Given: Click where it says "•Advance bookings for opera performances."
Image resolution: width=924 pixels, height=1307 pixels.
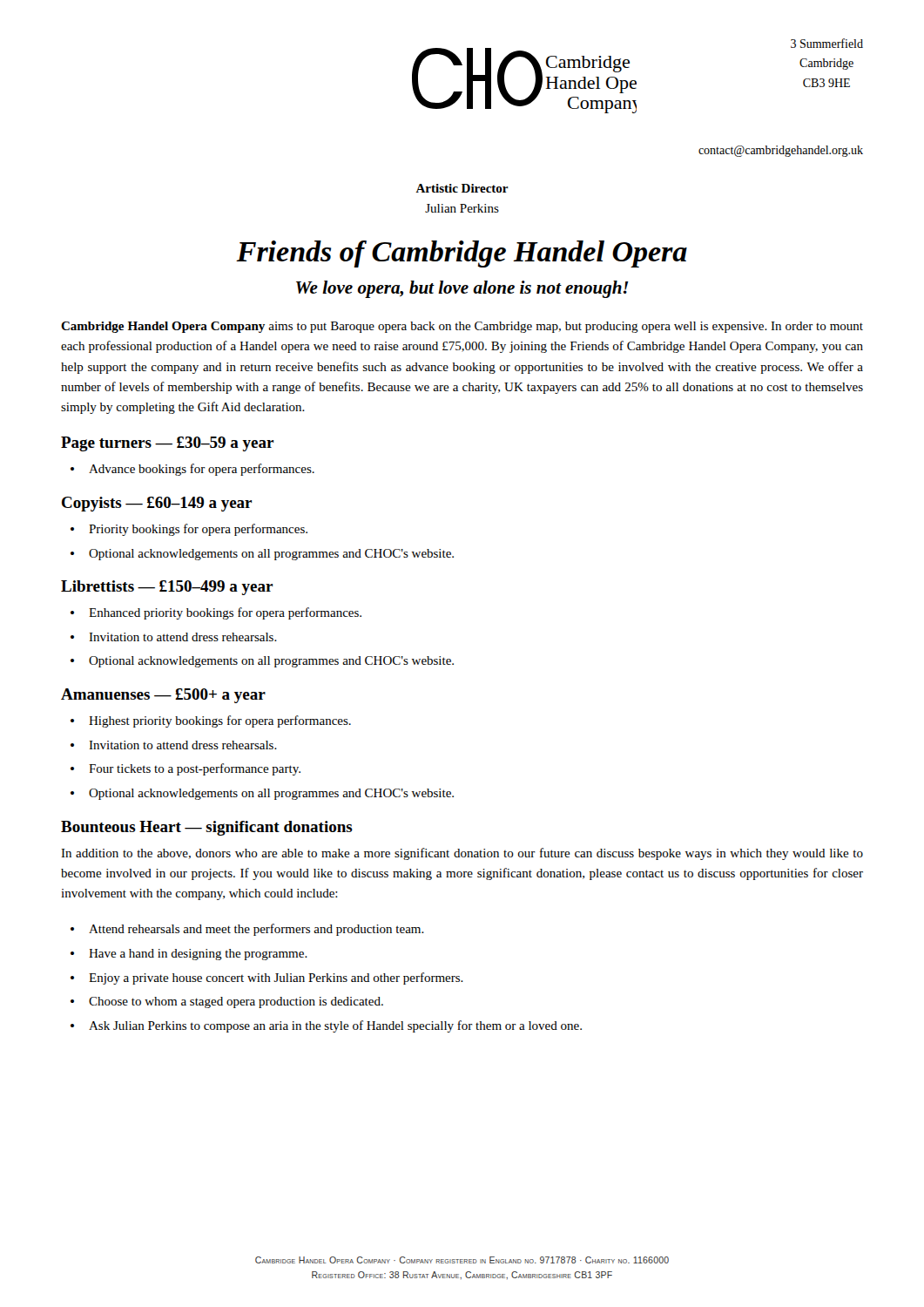Looking at the screenshot, I should (192, 470).
